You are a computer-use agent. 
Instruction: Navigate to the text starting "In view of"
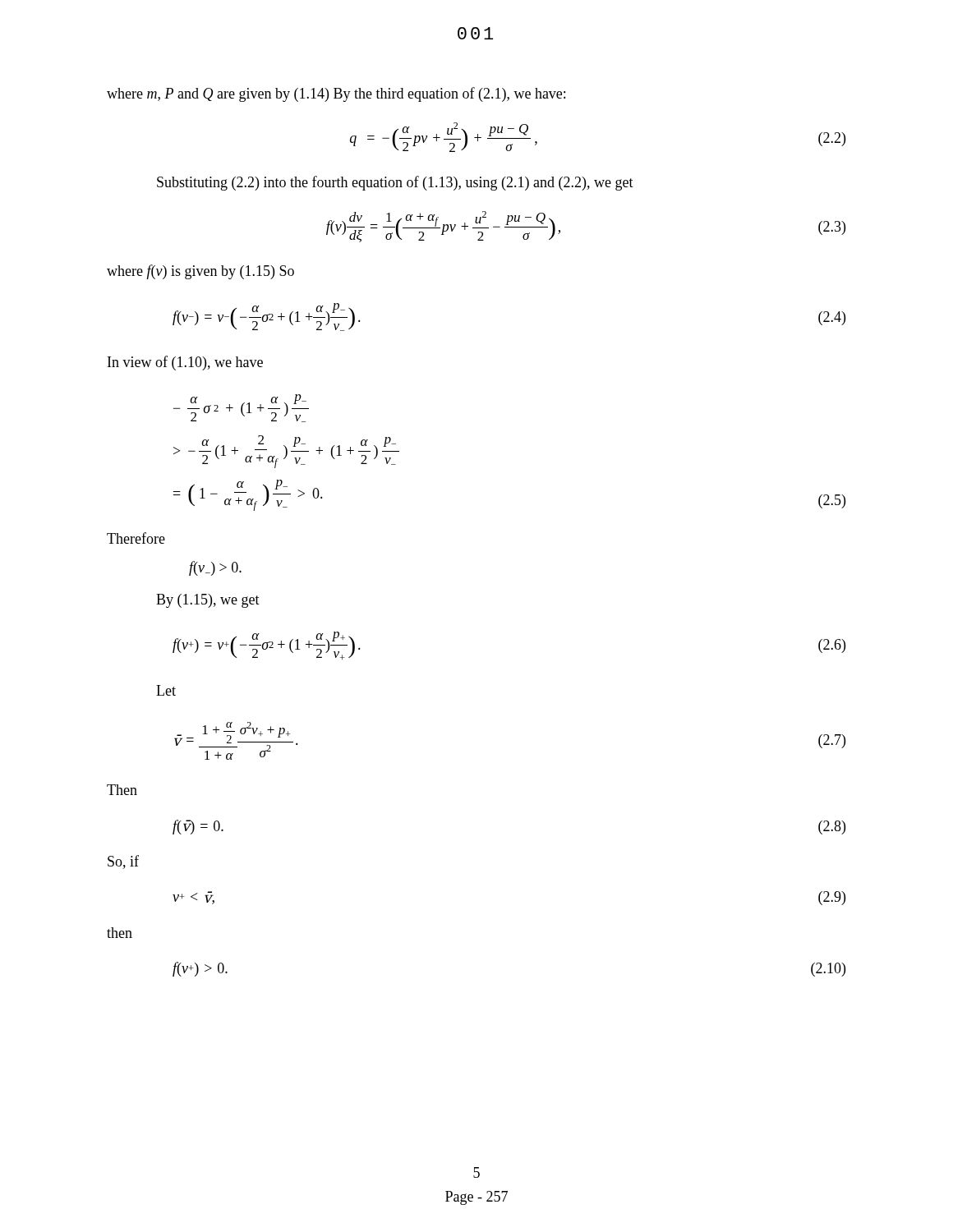[x=185, y=362]
